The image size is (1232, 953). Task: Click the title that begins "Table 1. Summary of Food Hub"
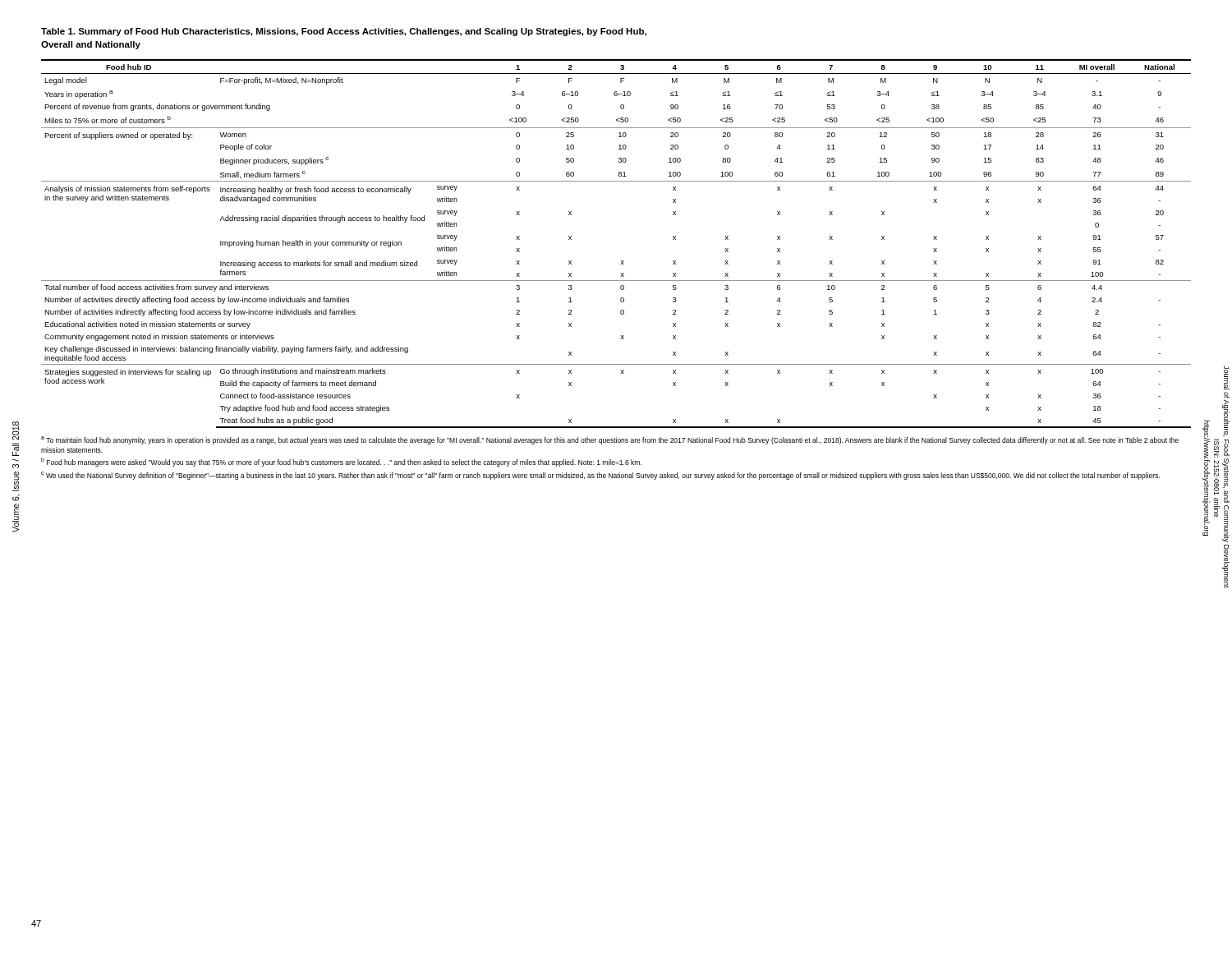(344, 38)
